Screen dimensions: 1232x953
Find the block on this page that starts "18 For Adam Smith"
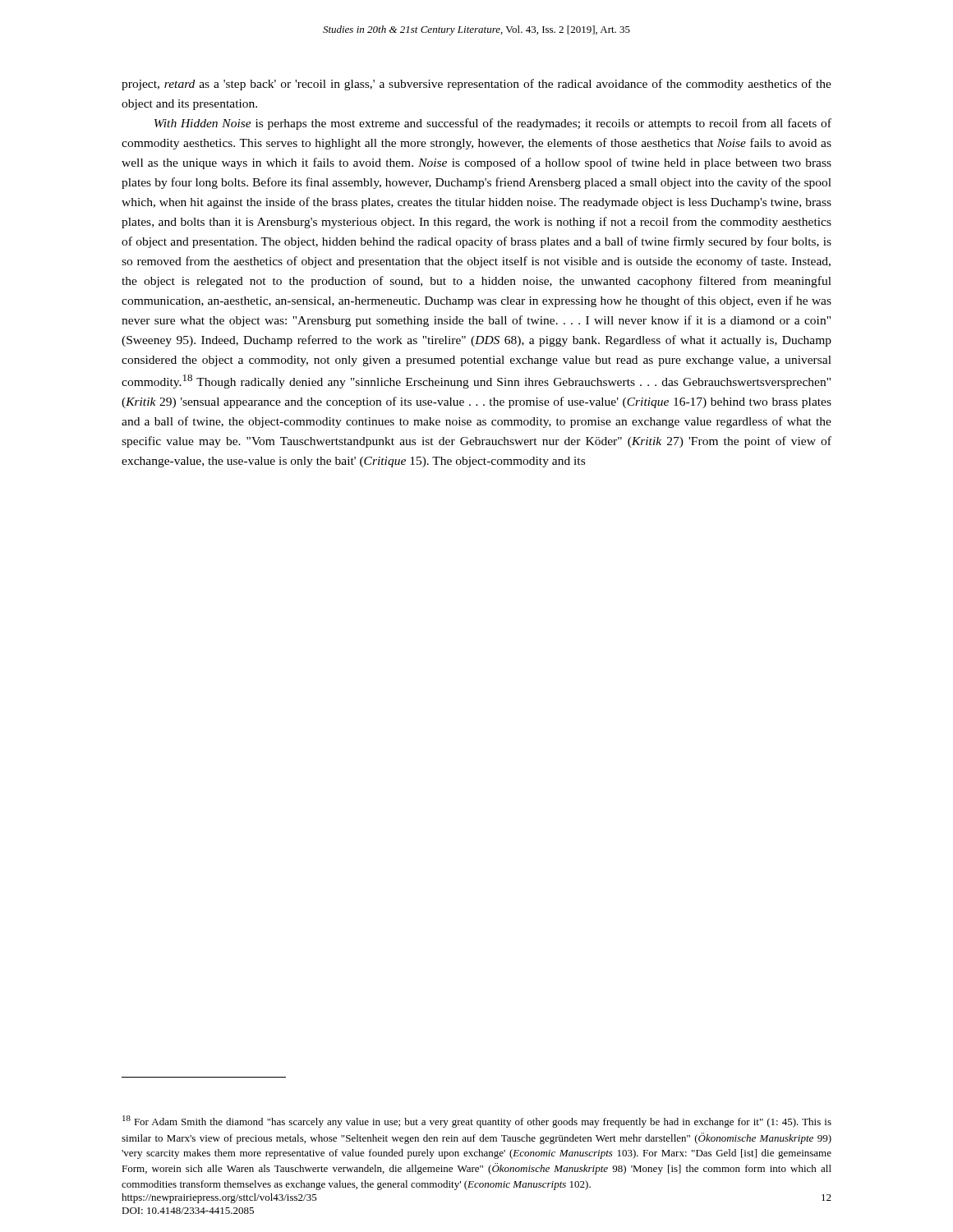click(476, 1152)
